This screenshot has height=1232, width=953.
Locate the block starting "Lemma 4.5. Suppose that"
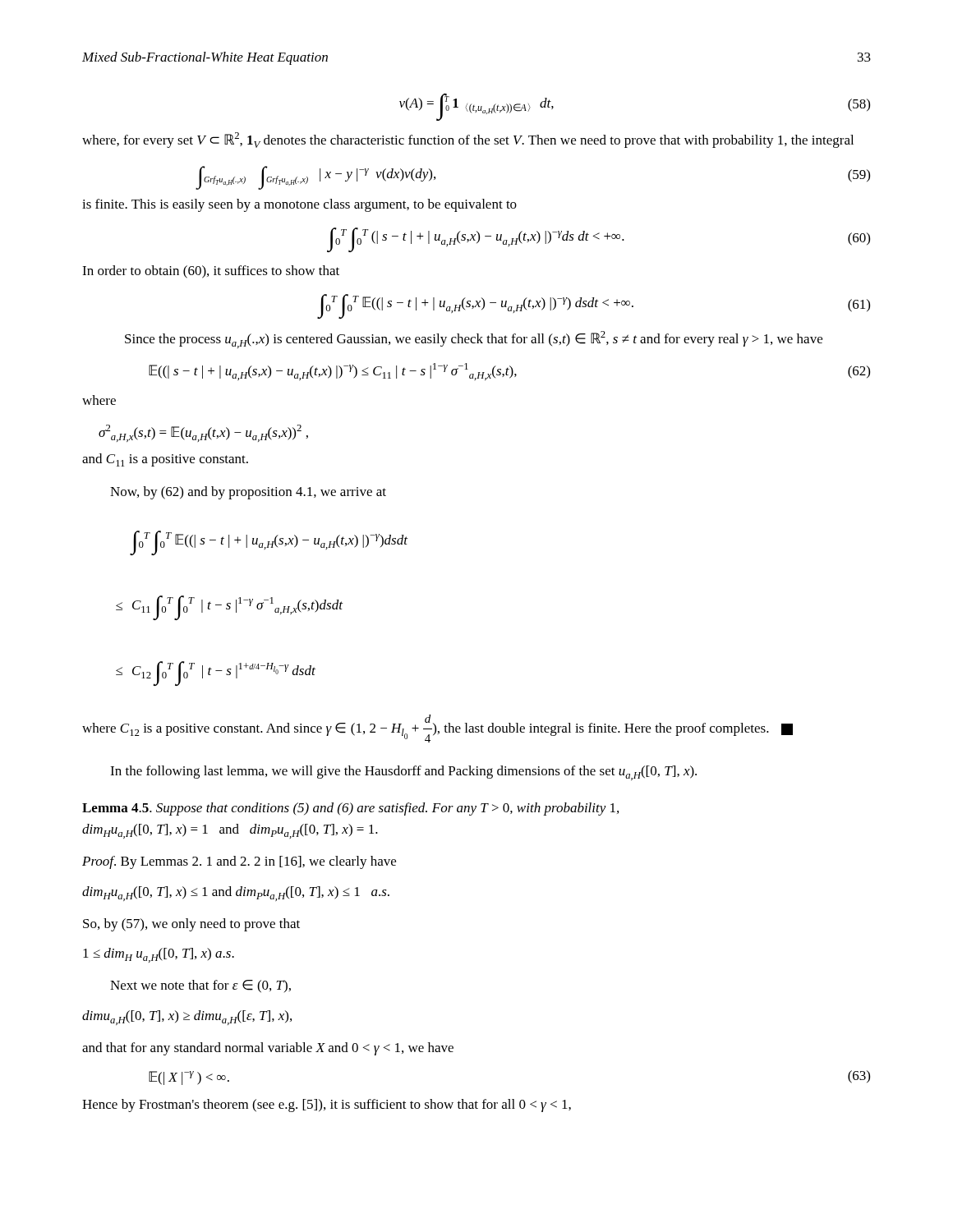click(476, 820)
